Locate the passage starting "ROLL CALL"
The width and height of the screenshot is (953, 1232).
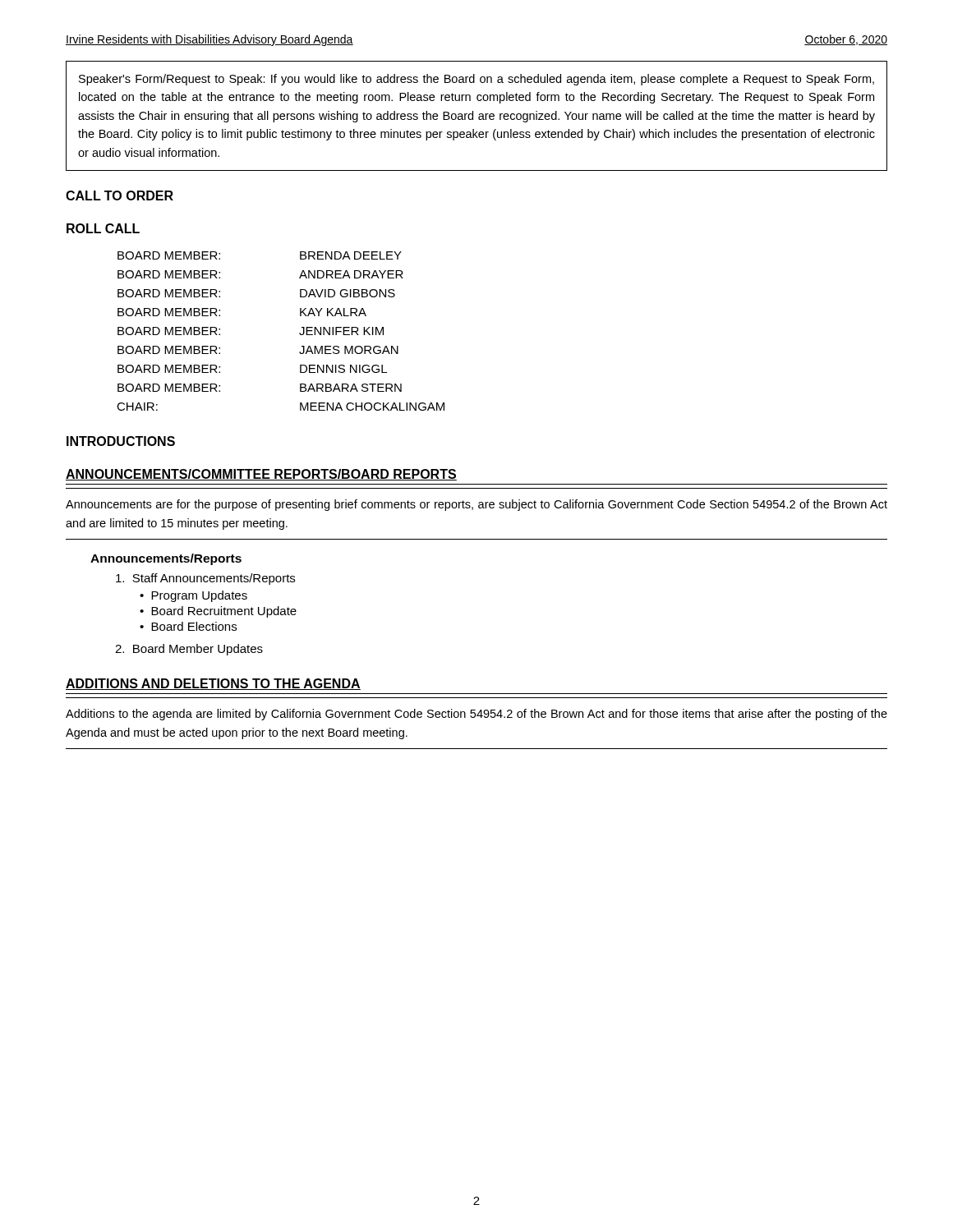coord(103,229)
